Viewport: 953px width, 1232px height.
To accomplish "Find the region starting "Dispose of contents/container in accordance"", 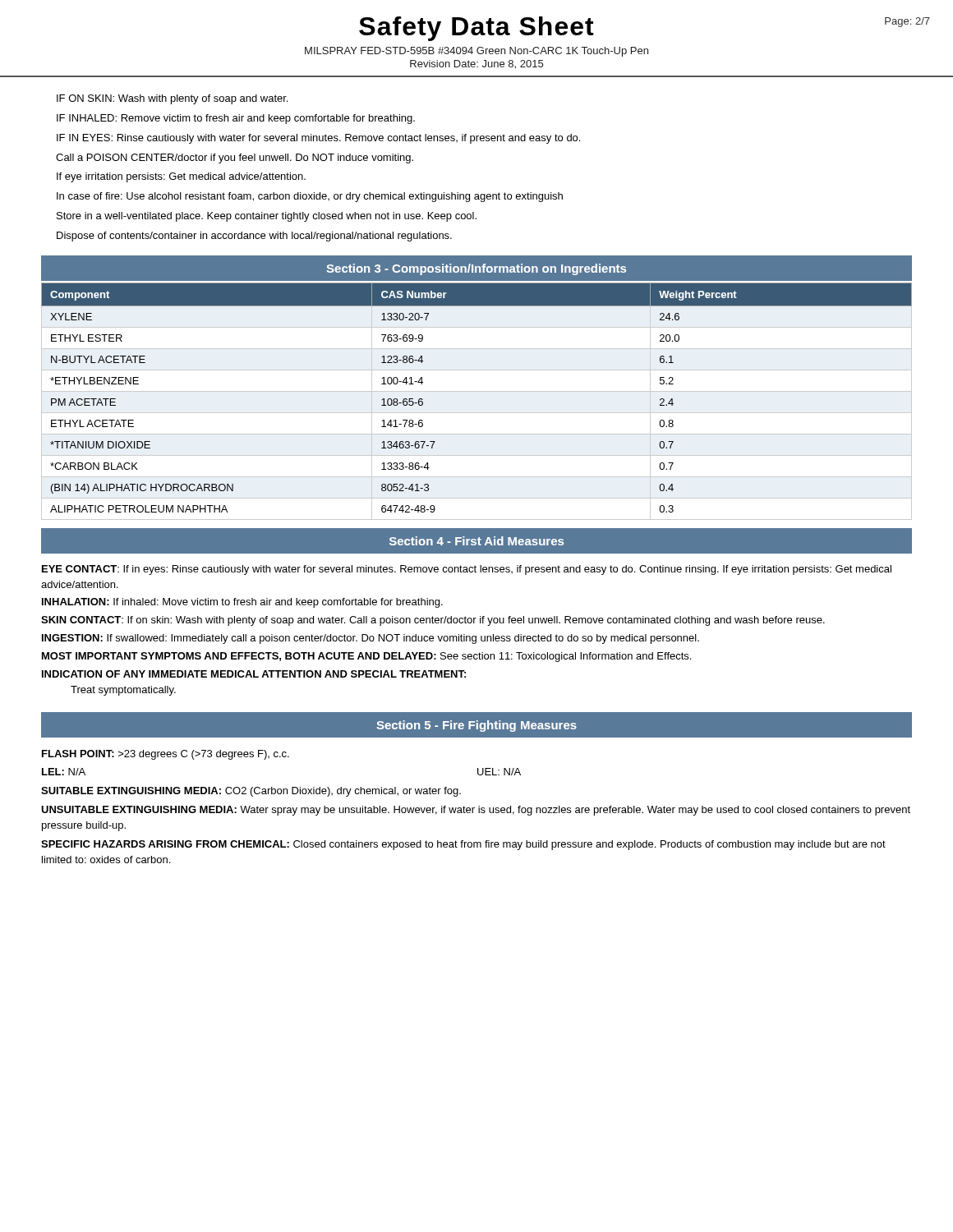I will click(254, 235).
